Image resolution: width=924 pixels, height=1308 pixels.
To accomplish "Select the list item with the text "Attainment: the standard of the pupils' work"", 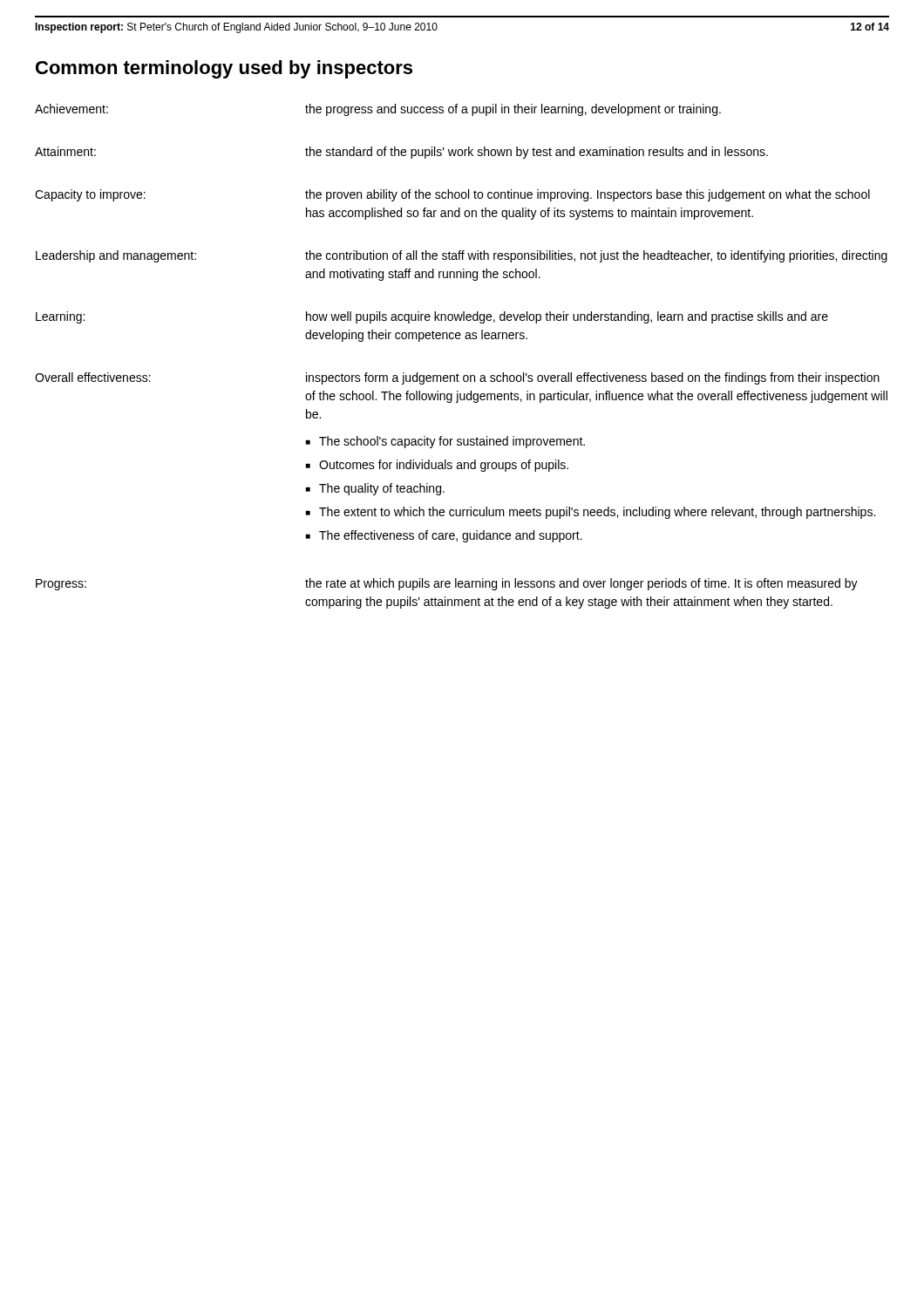I will coord(462,152).
